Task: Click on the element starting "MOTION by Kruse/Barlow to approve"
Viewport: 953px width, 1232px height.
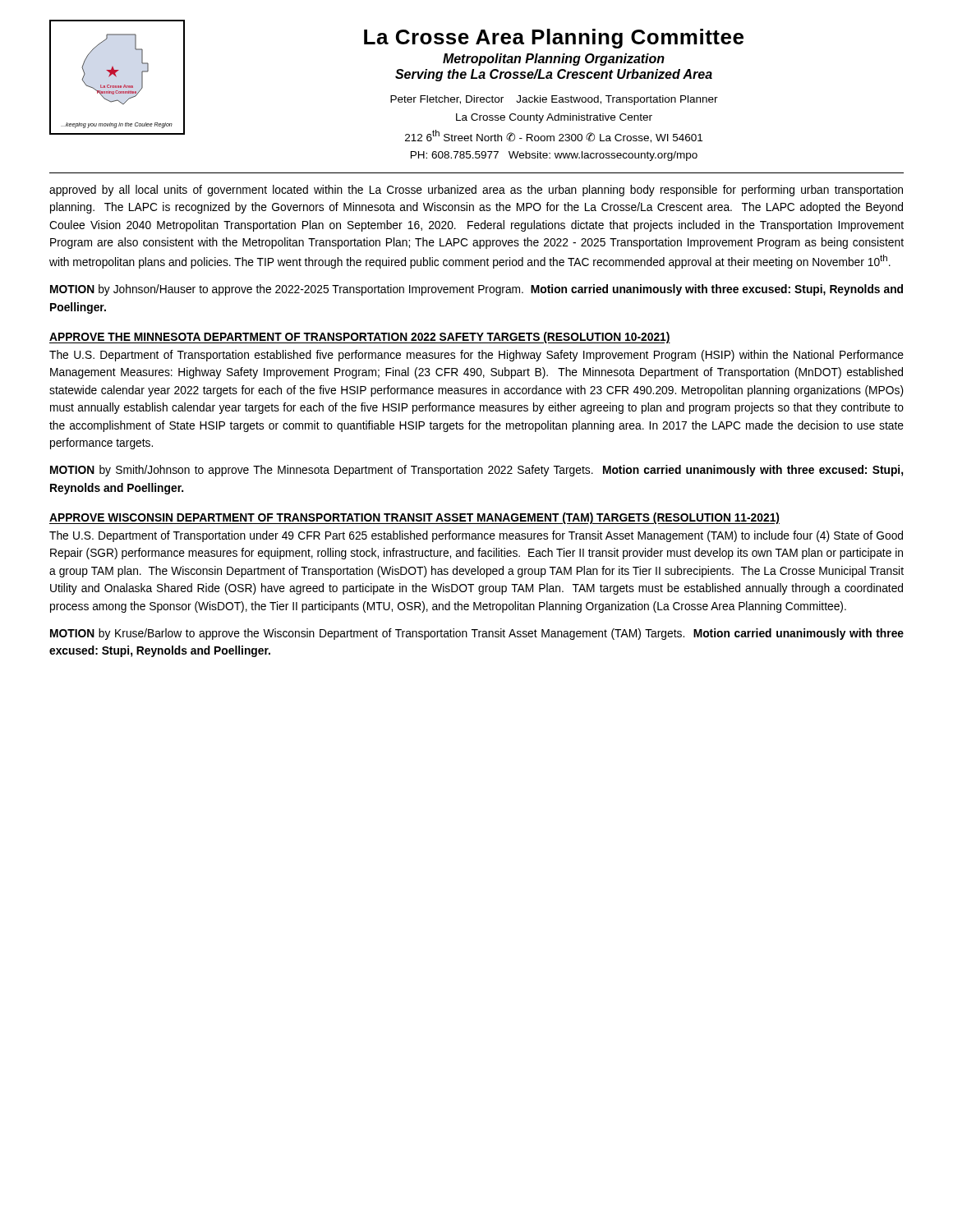Action: [476, 642]
